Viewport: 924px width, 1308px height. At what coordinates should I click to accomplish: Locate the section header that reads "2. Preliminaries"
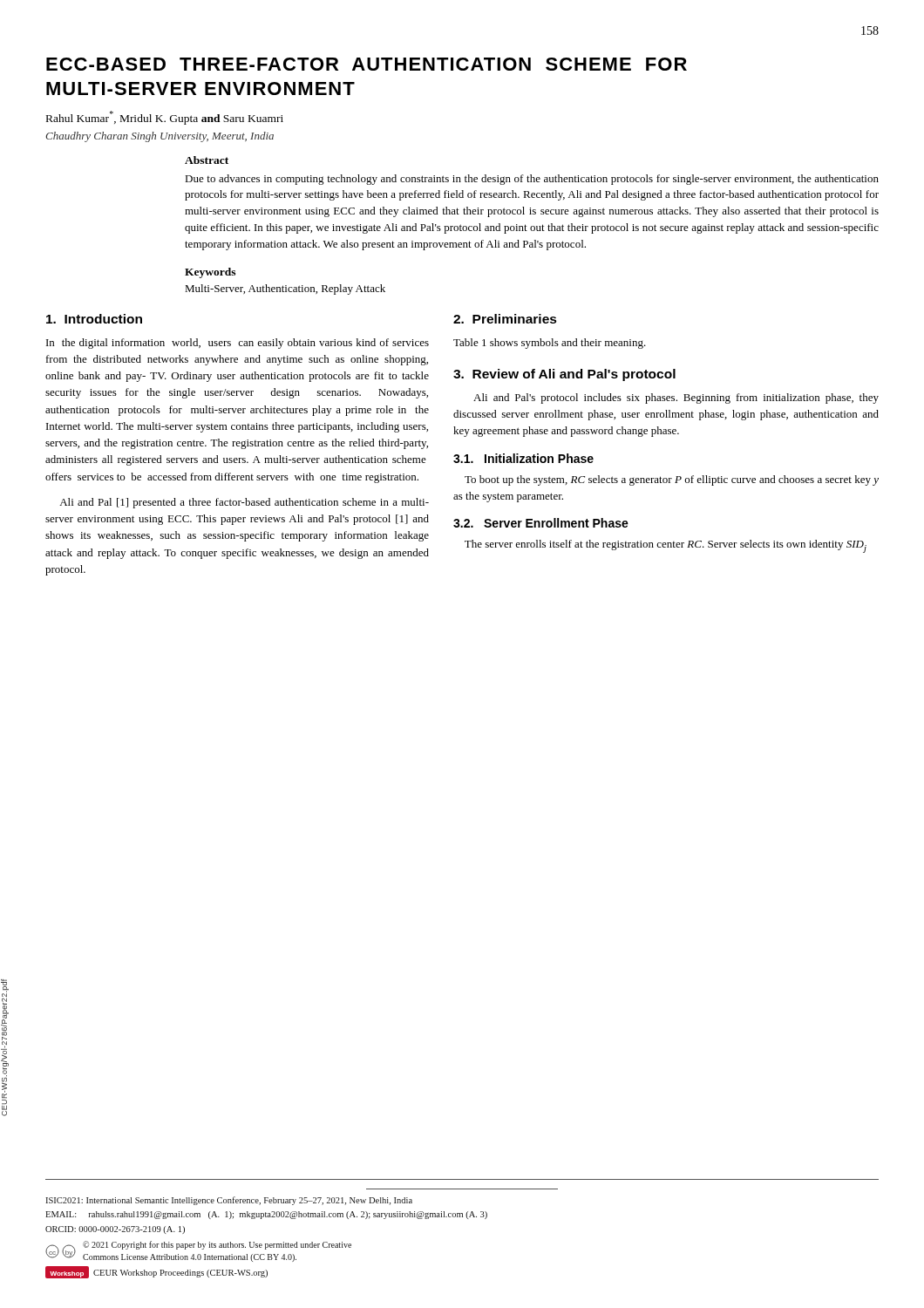tap(505, 318)
